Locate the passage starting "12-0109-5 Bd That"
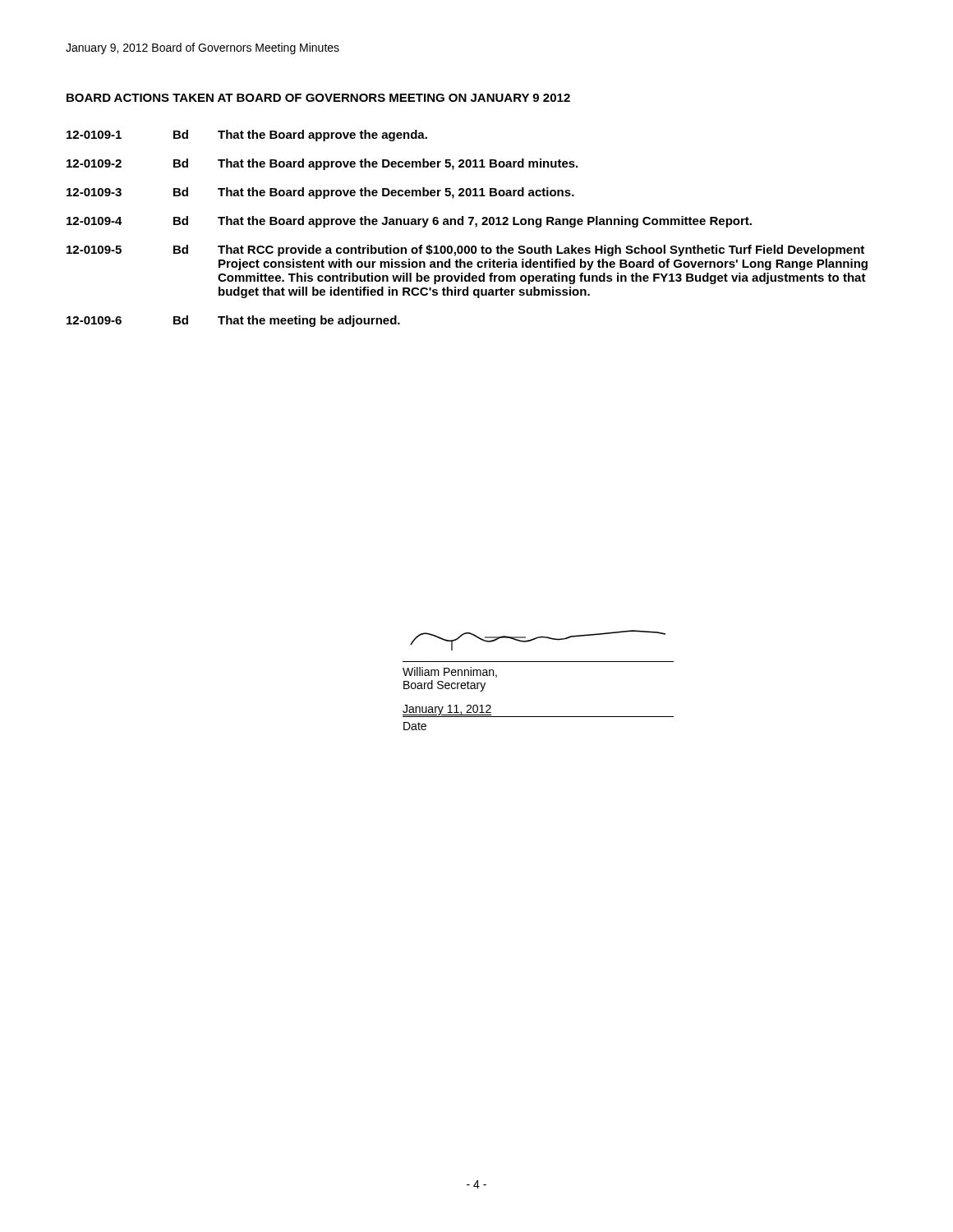Image resolution: width=953 pixels, height=1232 pixels. tap(476, 270)
